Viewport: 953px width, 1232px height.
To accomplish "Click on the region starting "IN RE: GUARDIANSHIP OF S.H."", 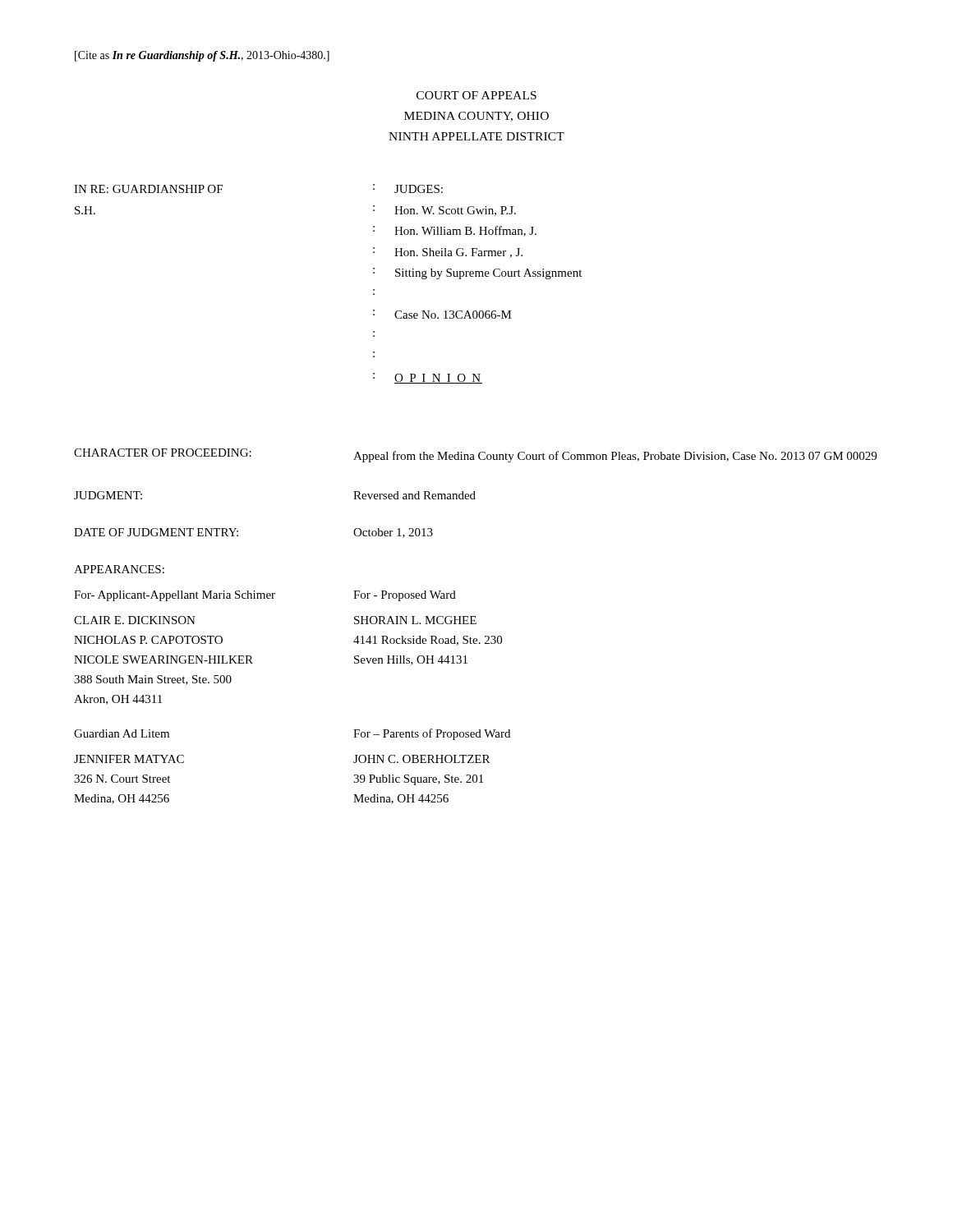I will click(476, 282).
